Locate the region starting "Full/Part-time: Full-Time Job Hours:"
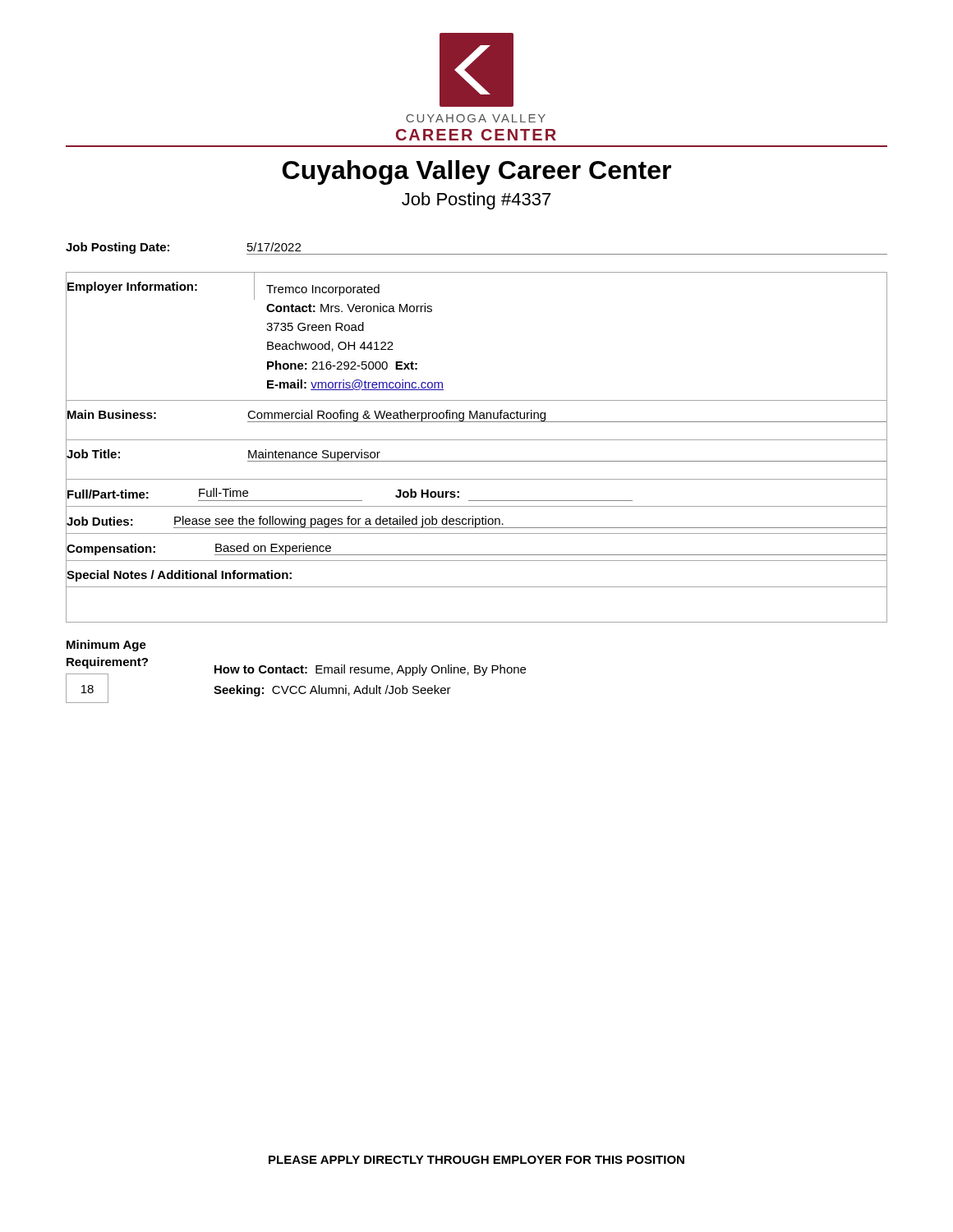This screenshot has height=1232, width=953. click(x=350, y=493)
